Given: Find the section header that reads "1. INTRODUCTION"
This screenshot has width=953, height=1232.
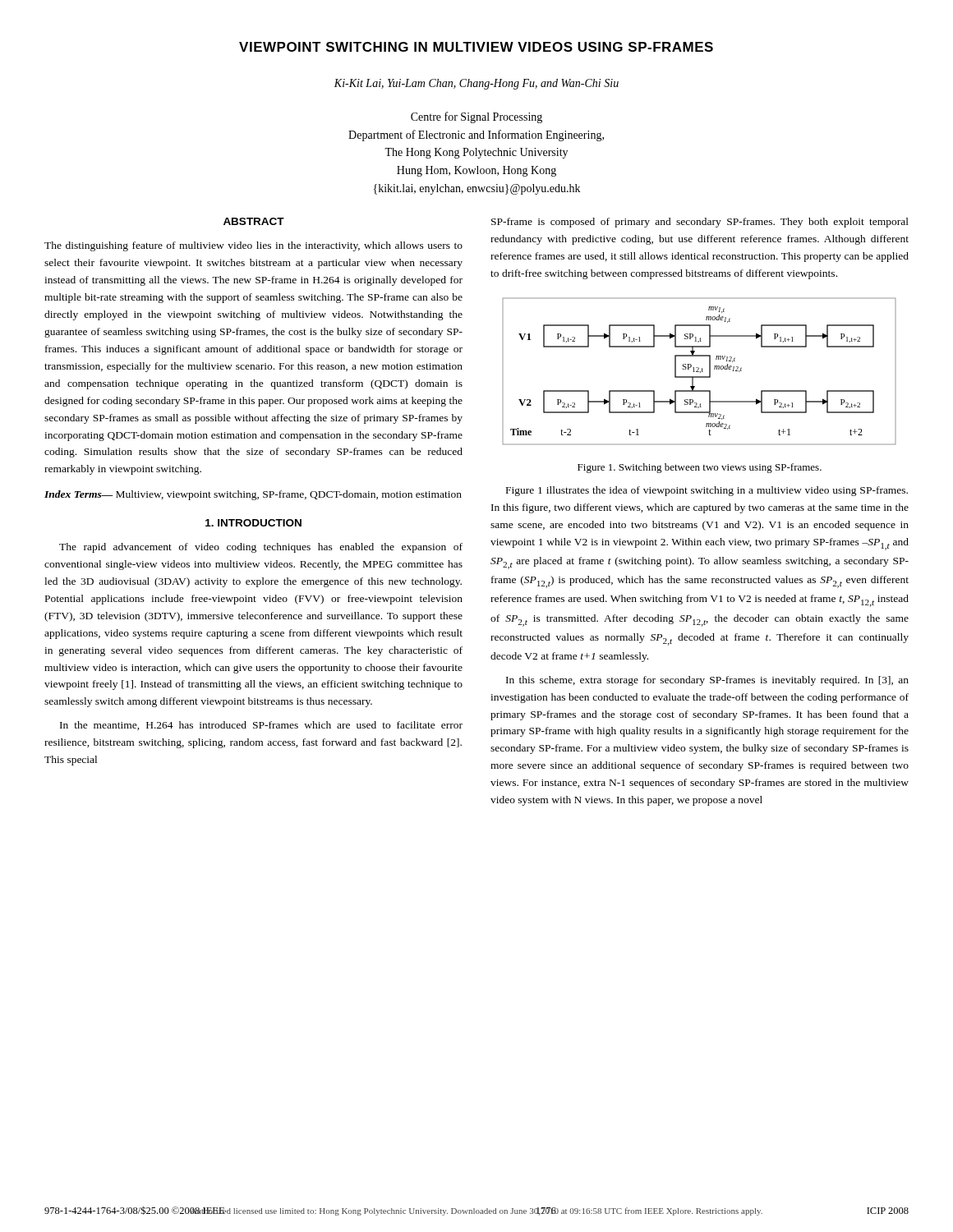Looking at the screenshot, I should [x=253, y=523].
